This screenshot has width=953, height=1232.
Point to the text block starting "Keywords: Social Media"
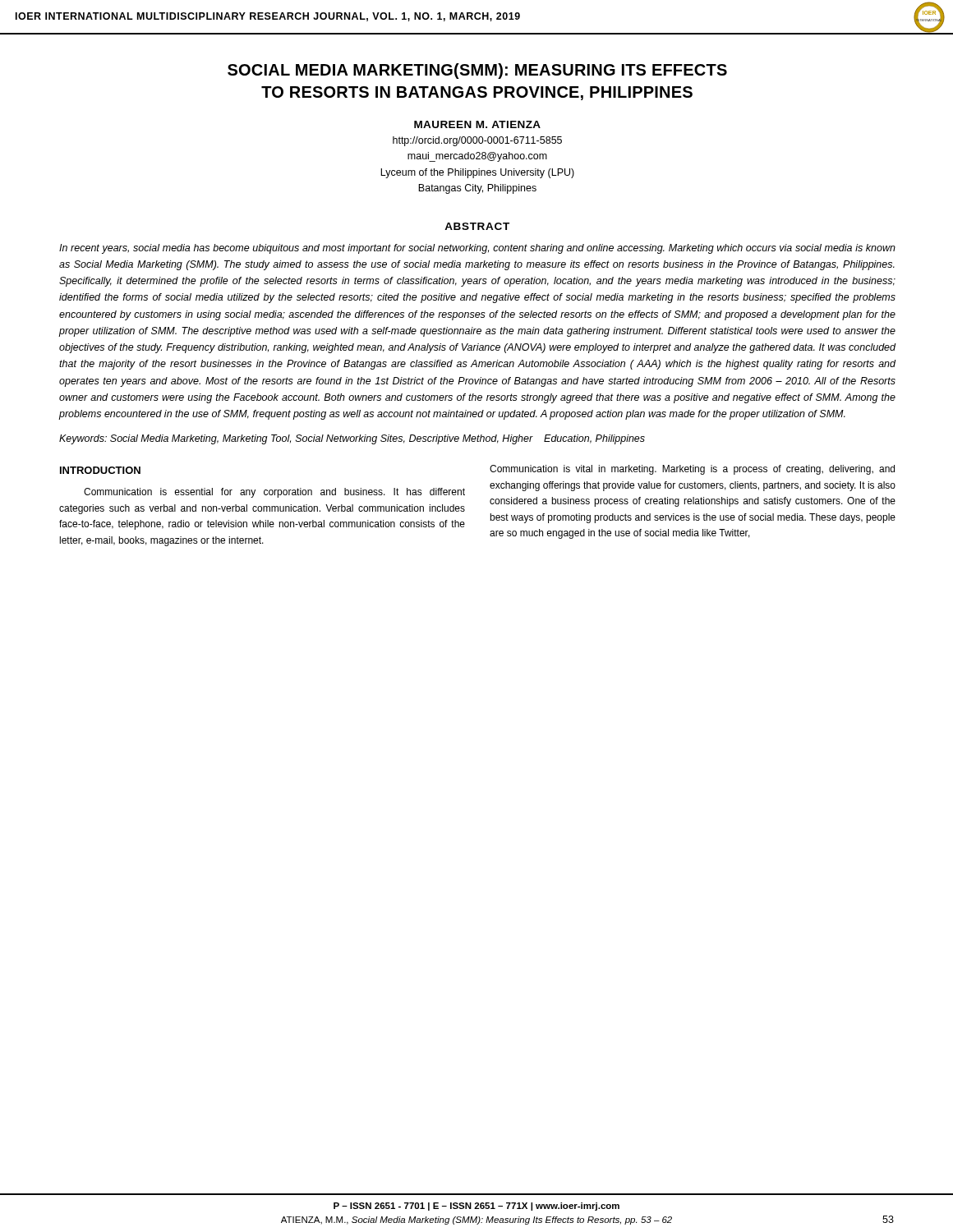(352, 439)
